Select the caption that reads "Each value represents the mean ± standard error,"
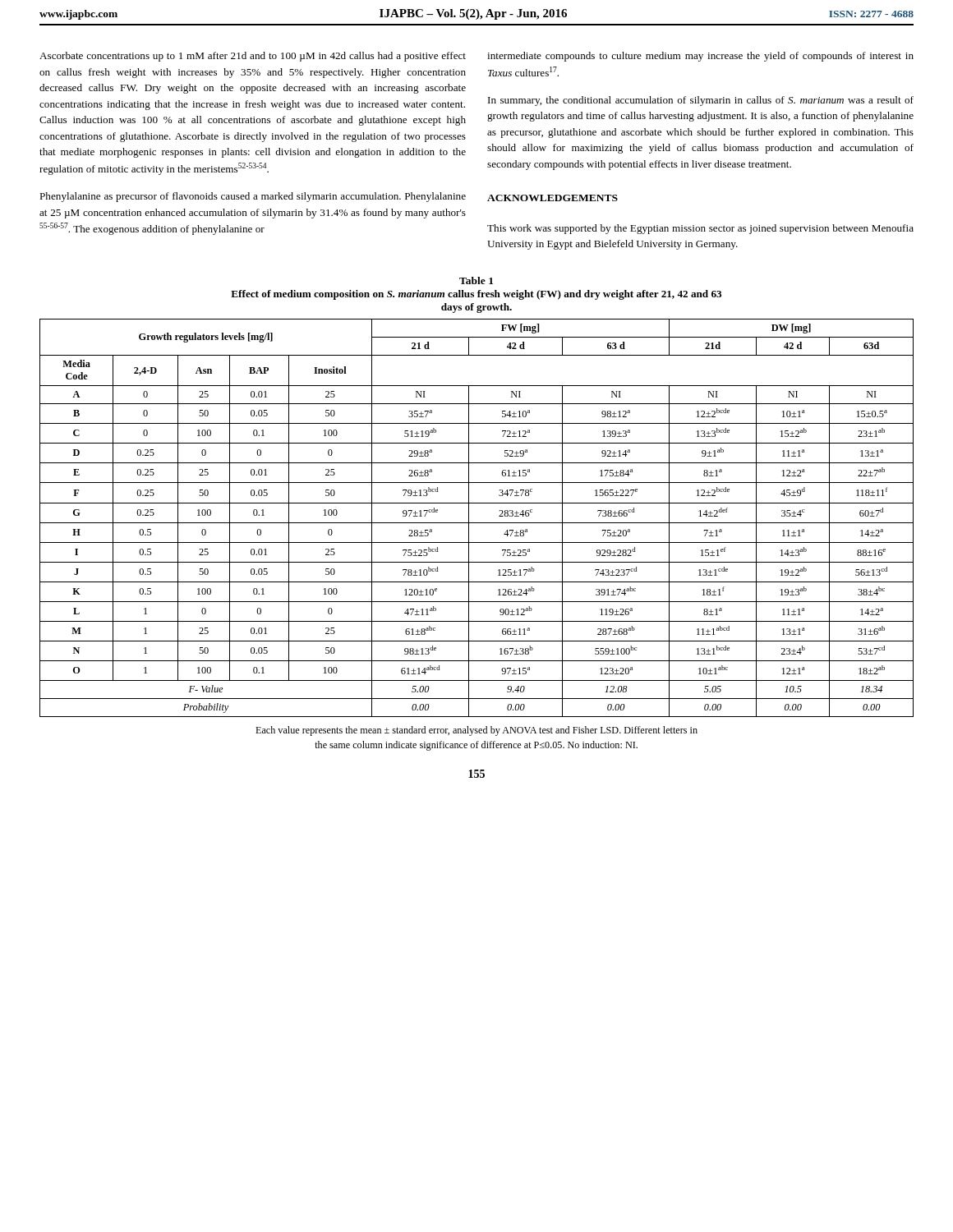This screenshot has width=953, height=1232. point(476,738)
